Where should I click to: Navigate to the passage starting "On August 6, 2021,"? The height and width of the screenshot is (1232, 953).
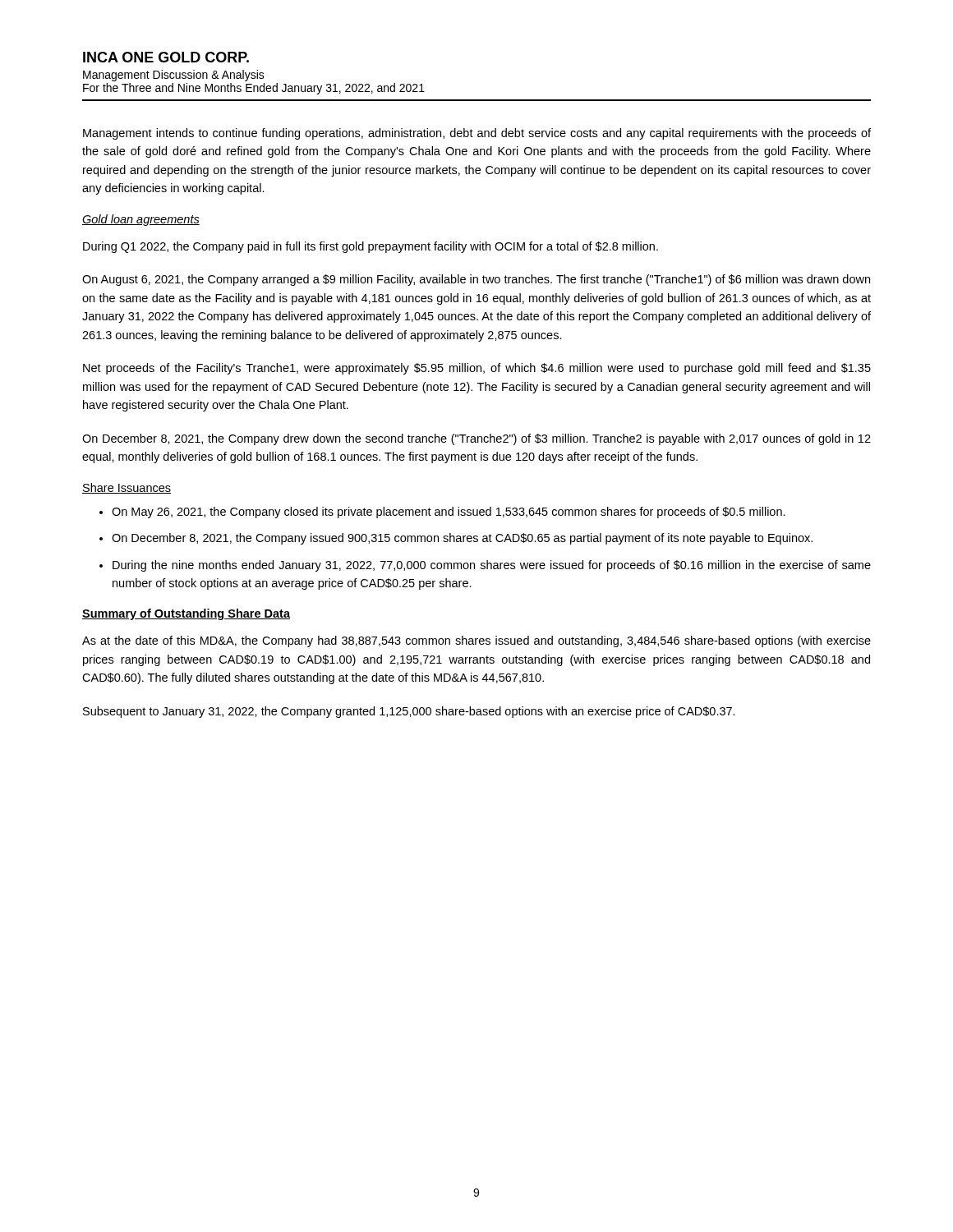tap(476, 307)
